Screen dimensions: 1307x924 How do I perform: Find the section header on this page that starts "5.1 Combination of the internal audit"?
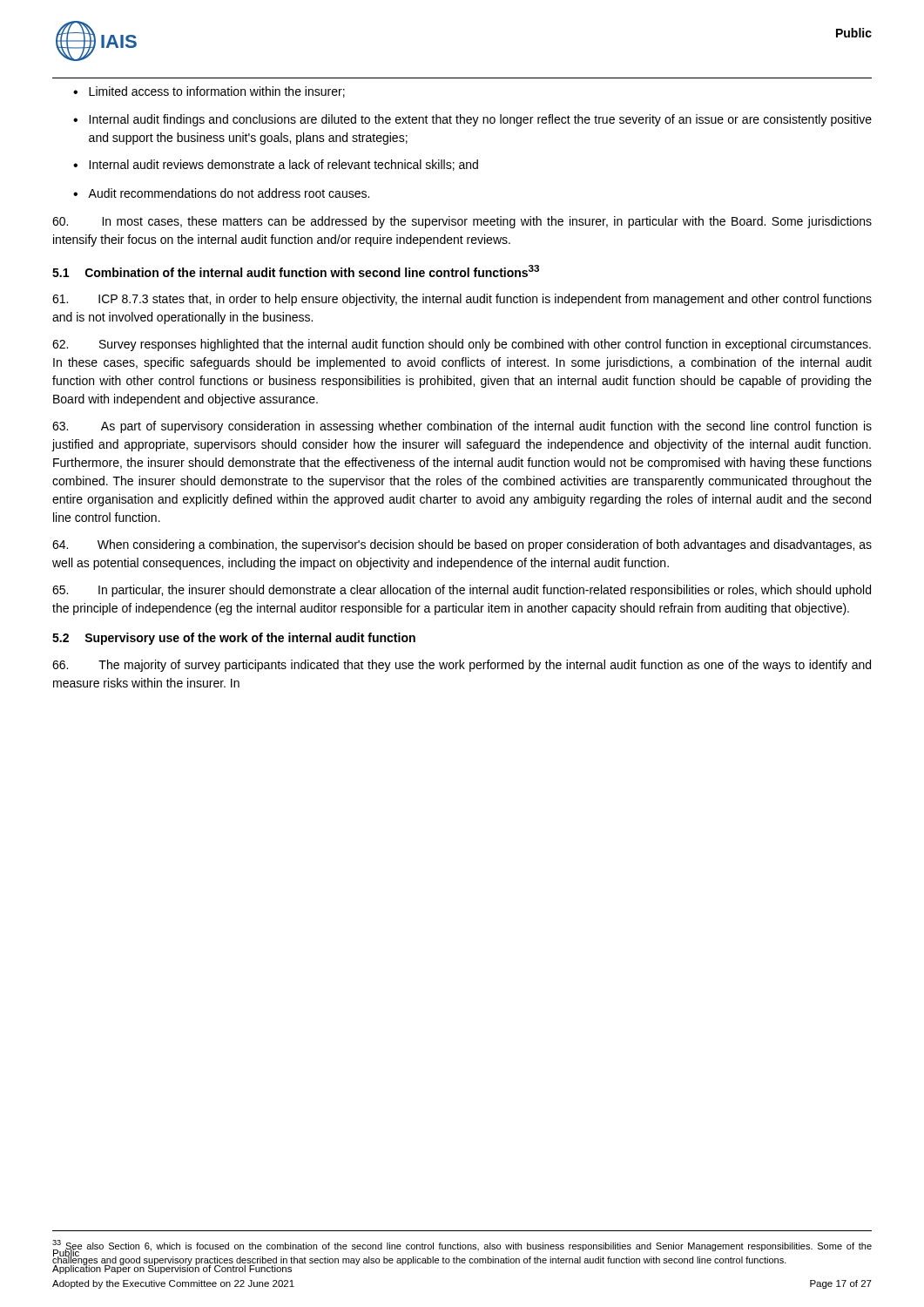tap(296, 271)
